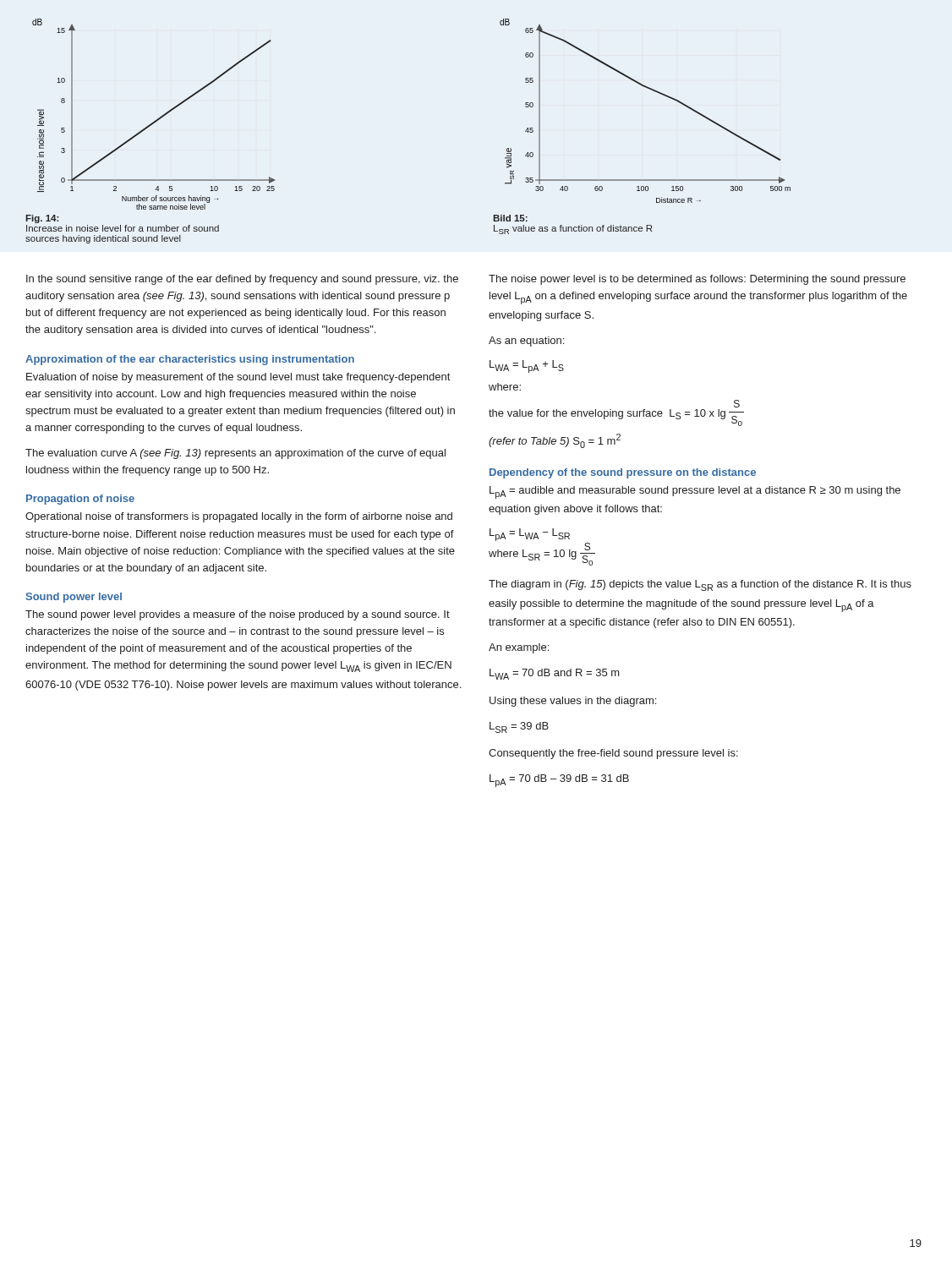This screenshot has height=1268, width=952.
Task: Select the text block starting "As an equation:"
Action: tap(526, 342)
